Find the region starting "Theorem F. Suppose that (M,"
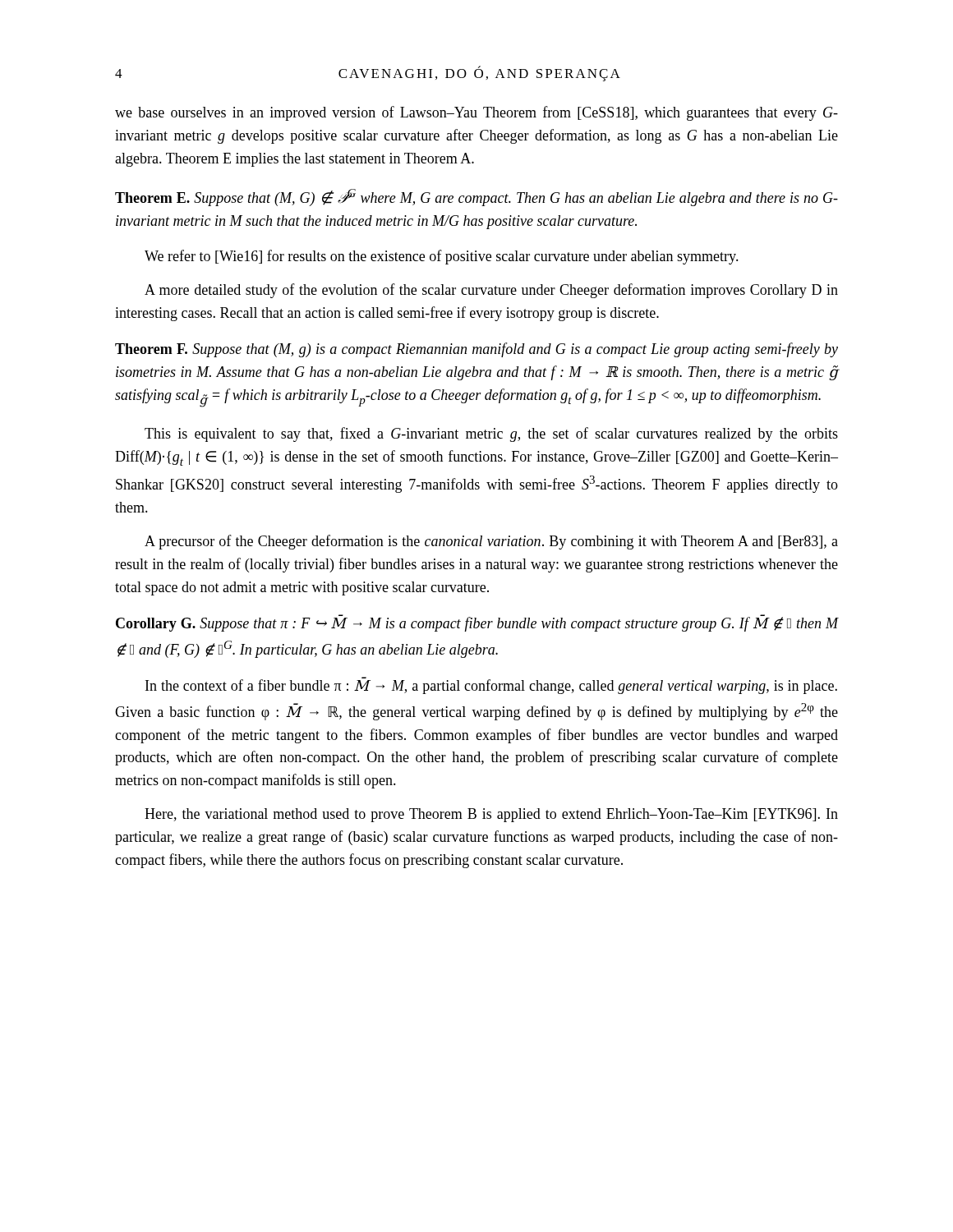 (x=476, y=374)
